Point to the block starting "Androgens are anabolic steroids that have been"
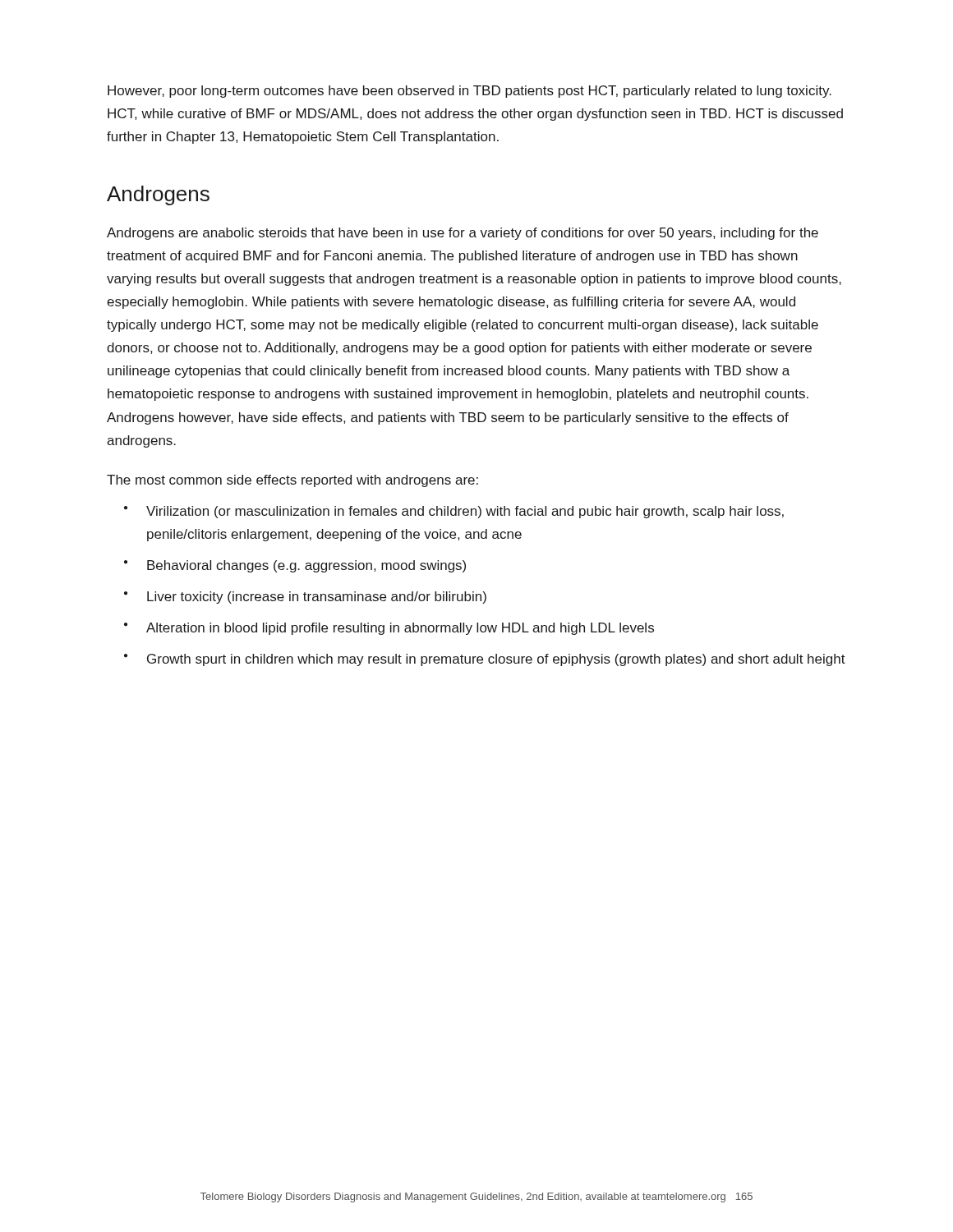The width and height of the screenshot is (953, 1232). 476,337
